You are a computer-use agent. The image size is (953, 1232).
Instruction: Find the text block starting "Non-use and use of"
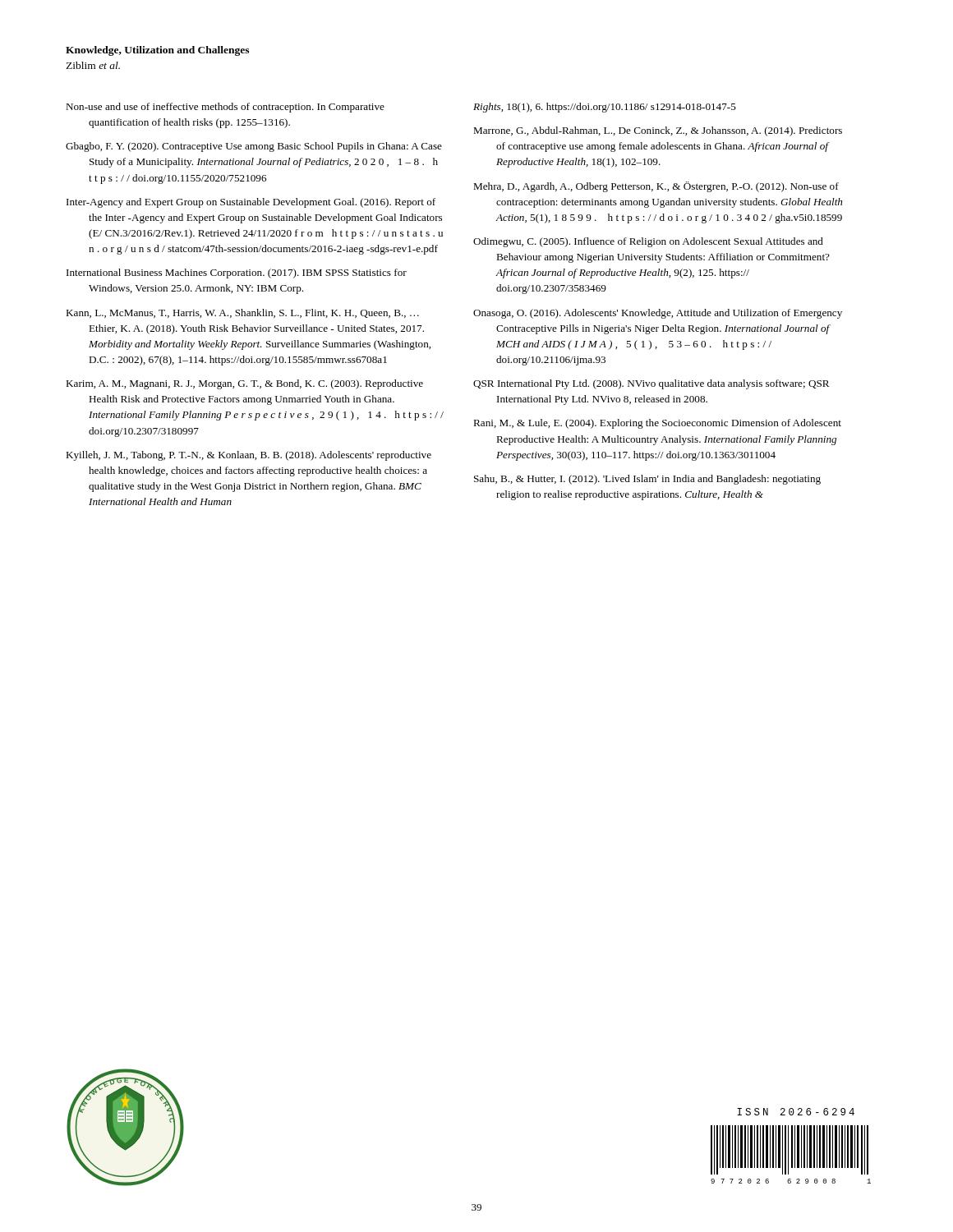[x=225, y=114]
